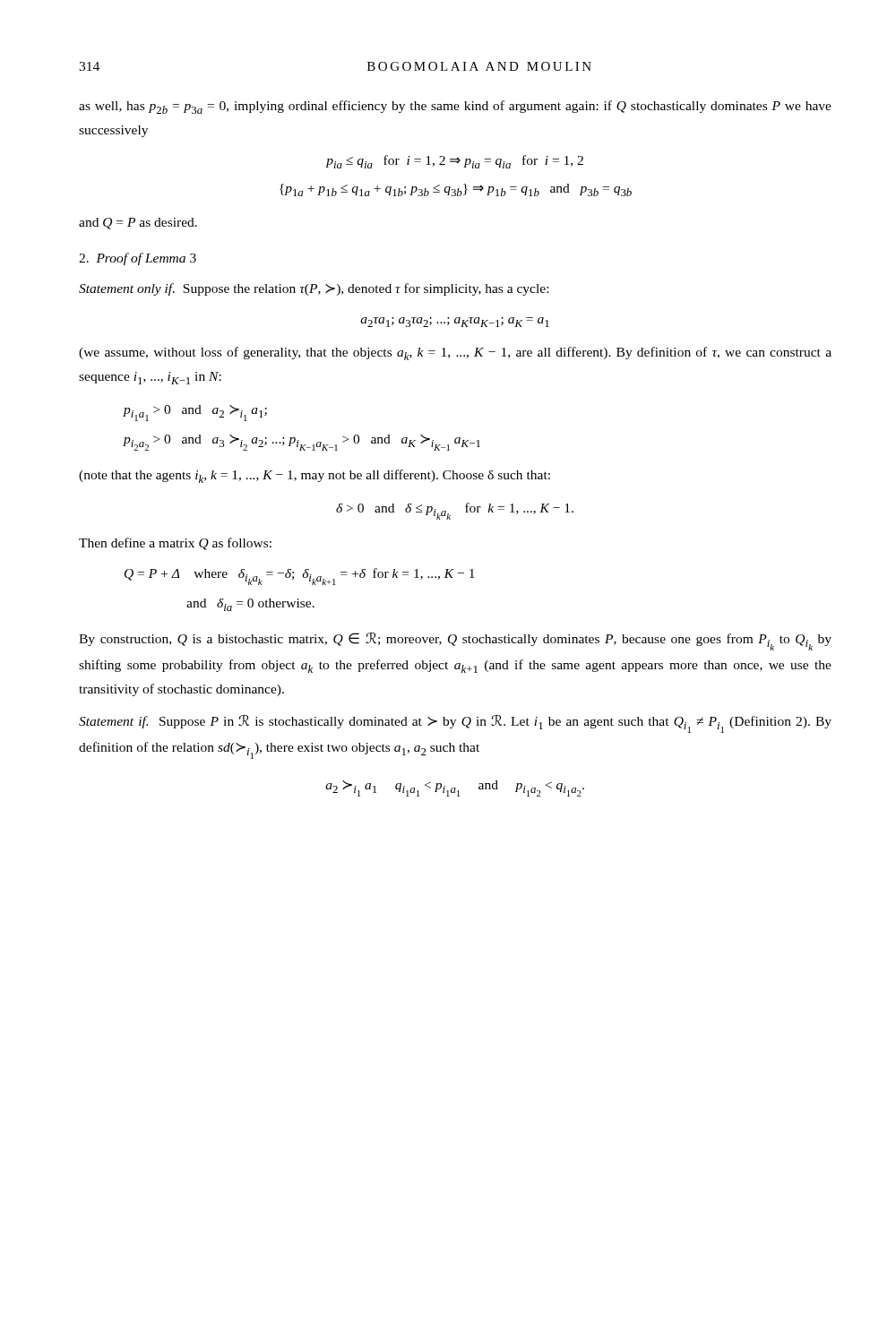Viewport: 896px width, 1344px height.
Task: Point to the element starting "a2τa1; a3τa2; ...; aKτaK−1; aK = a1"
Action: 455,320
